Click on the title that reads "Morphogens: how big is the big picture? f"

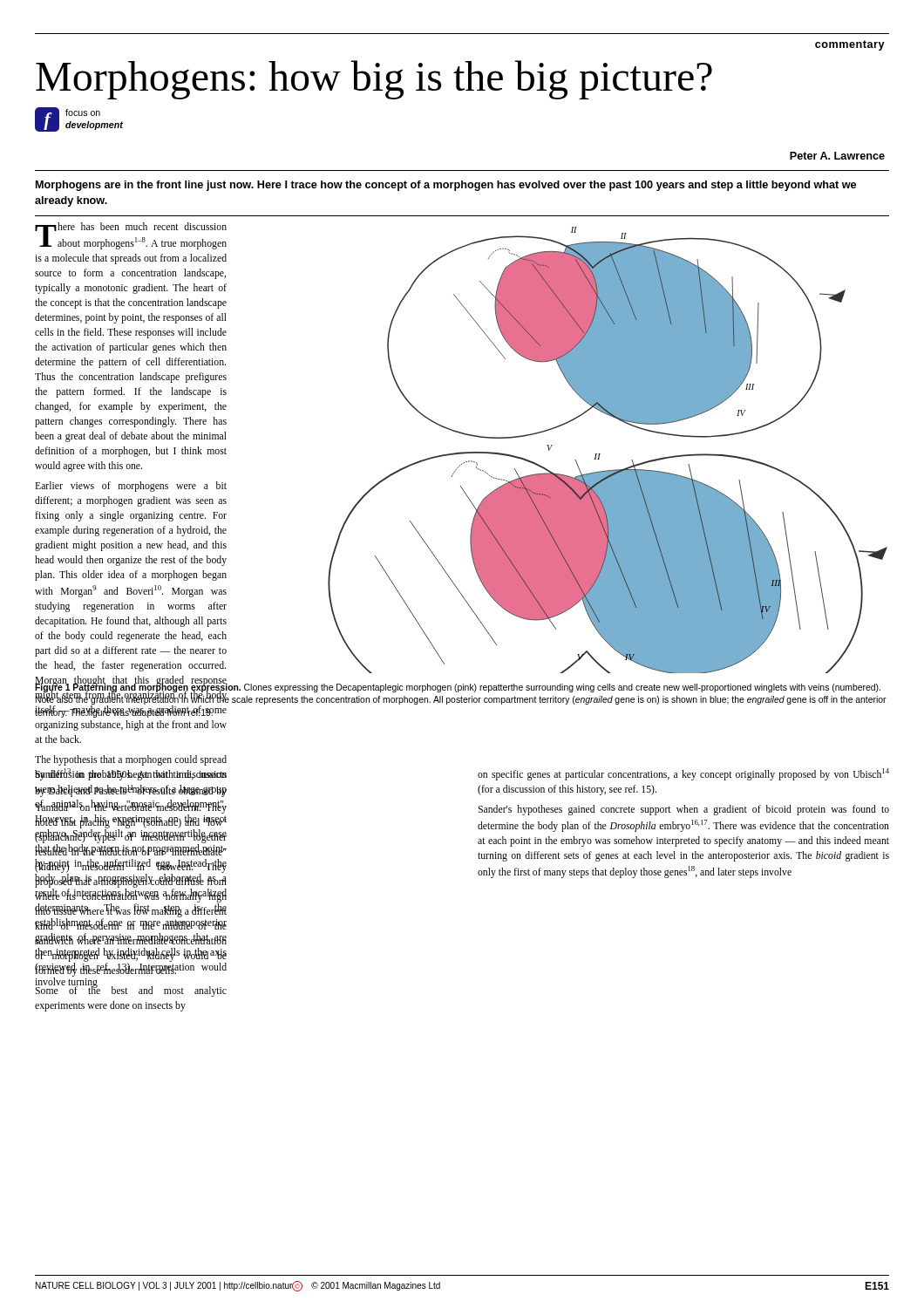[462, 93]
